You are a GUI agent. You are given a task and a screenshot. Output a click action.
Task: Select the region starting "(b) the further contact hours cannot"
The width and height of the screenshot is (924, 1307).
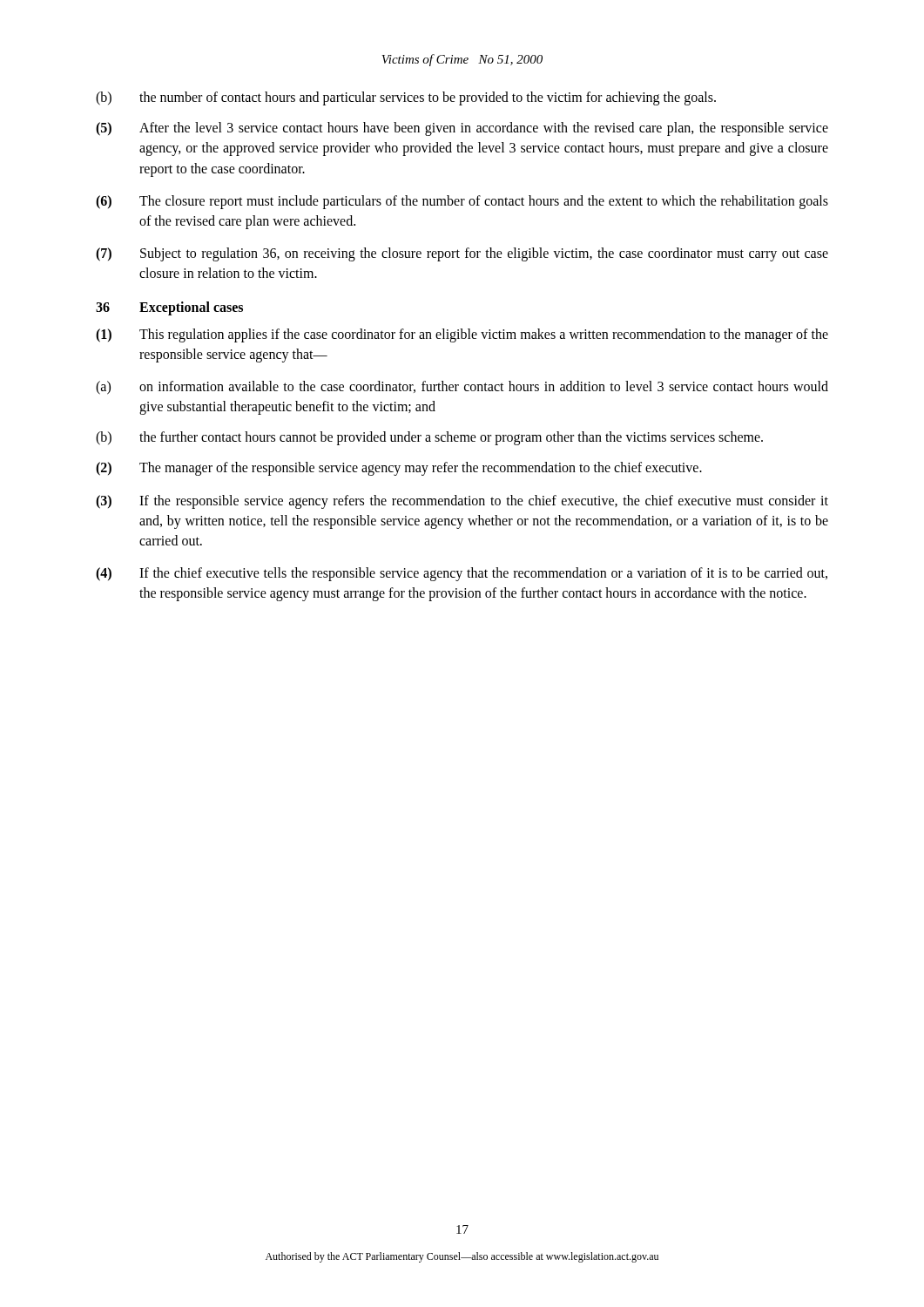pyautogui.click(x=462, y=437)
